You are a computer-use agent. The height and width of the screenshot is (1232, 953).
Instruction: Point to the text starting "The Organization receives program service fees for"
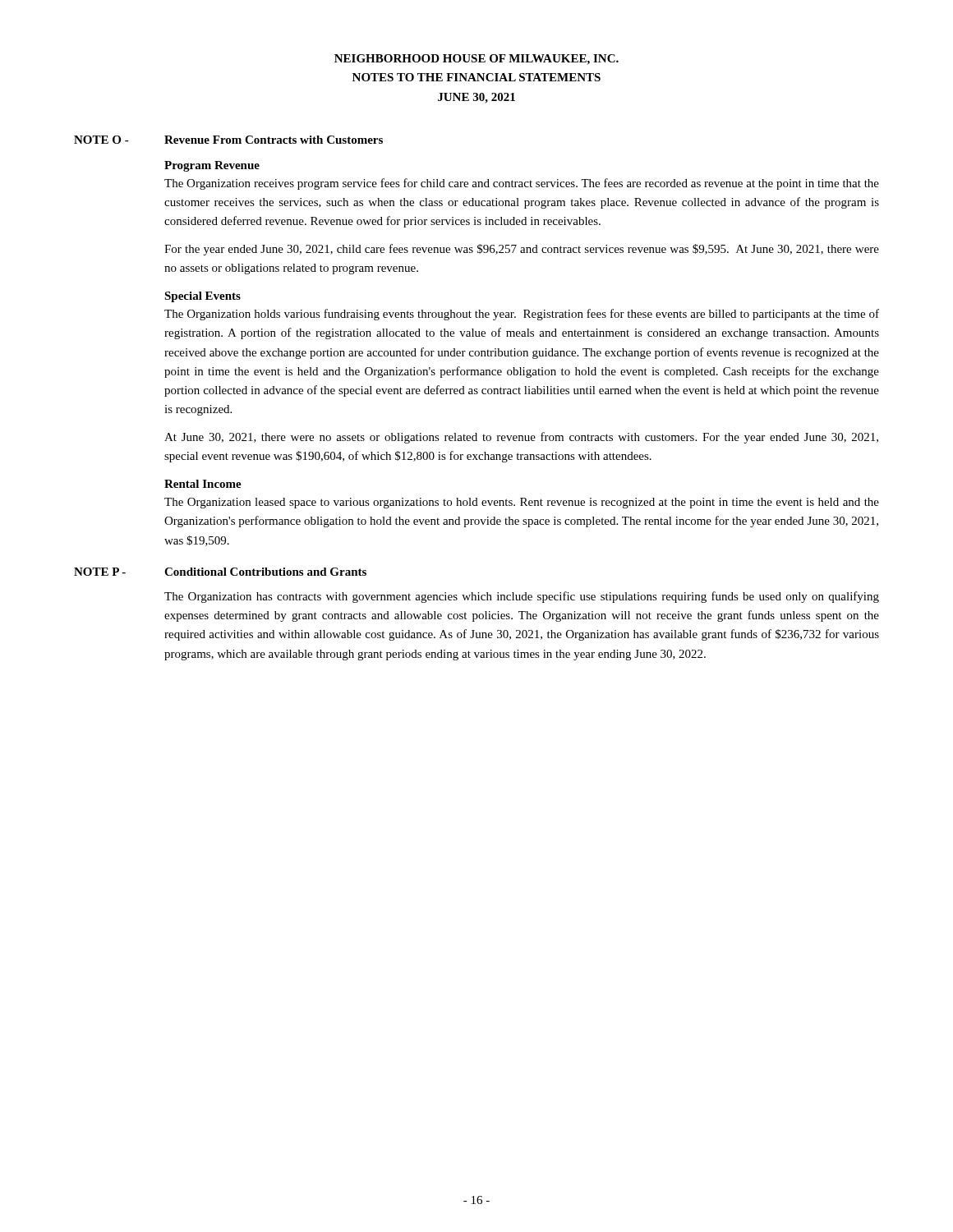[522, 202]
